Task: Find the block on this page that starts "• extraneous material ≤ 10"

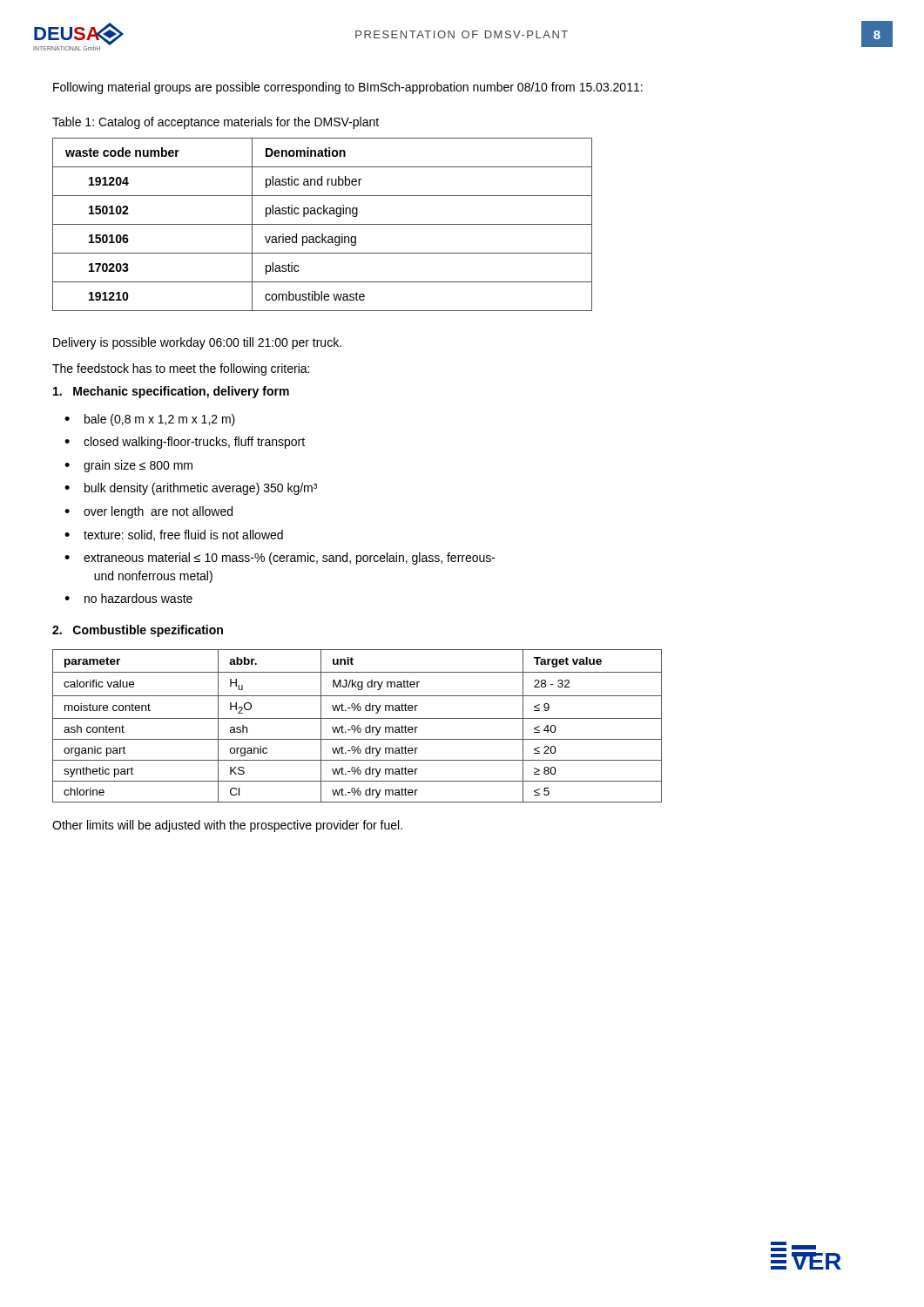Action: [280, 567]
